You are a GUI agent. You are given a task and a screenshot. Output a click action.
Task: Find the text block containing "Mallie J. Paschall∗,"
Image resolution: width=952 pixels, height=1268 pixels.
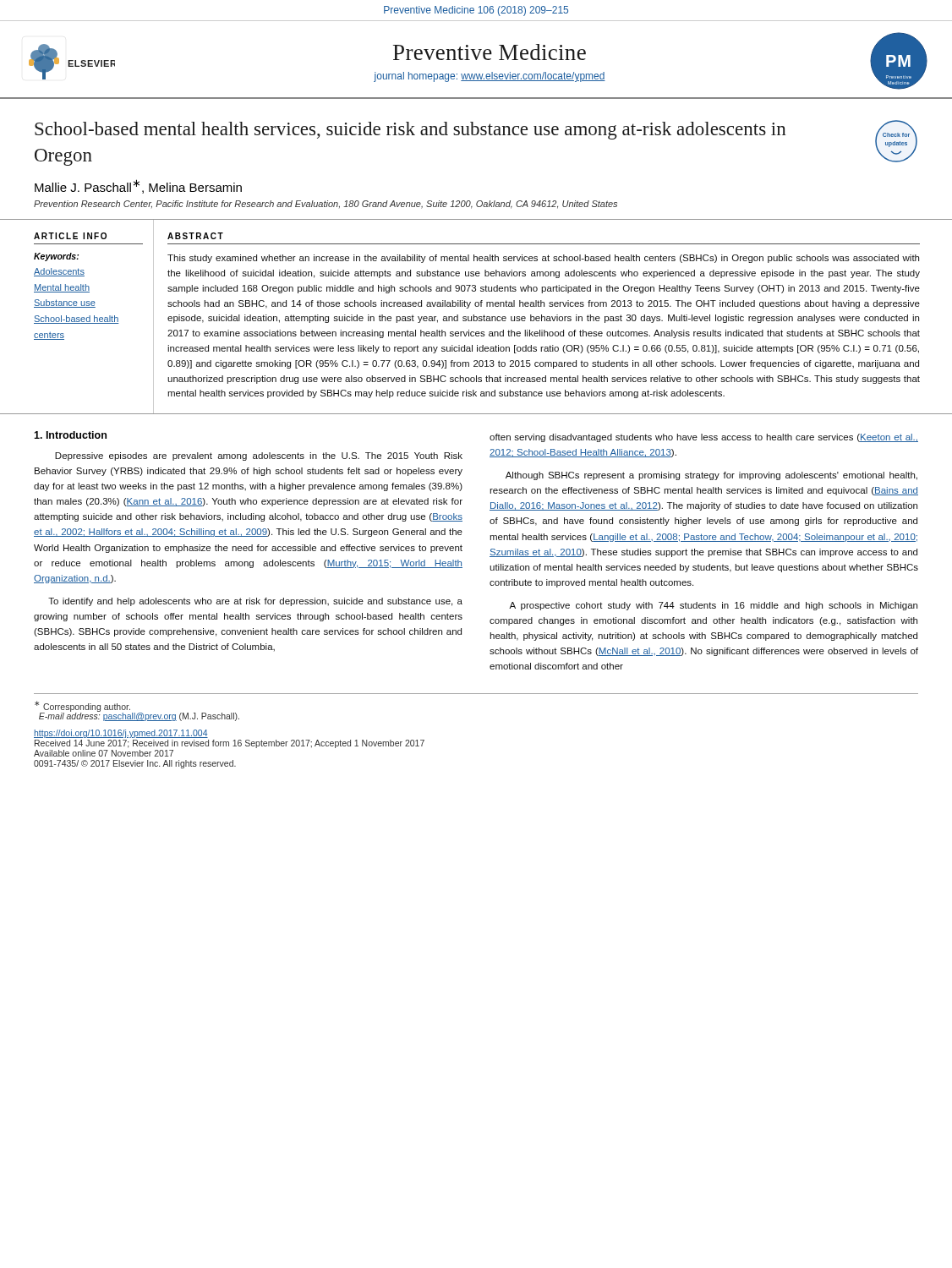[x=138, y=186]
